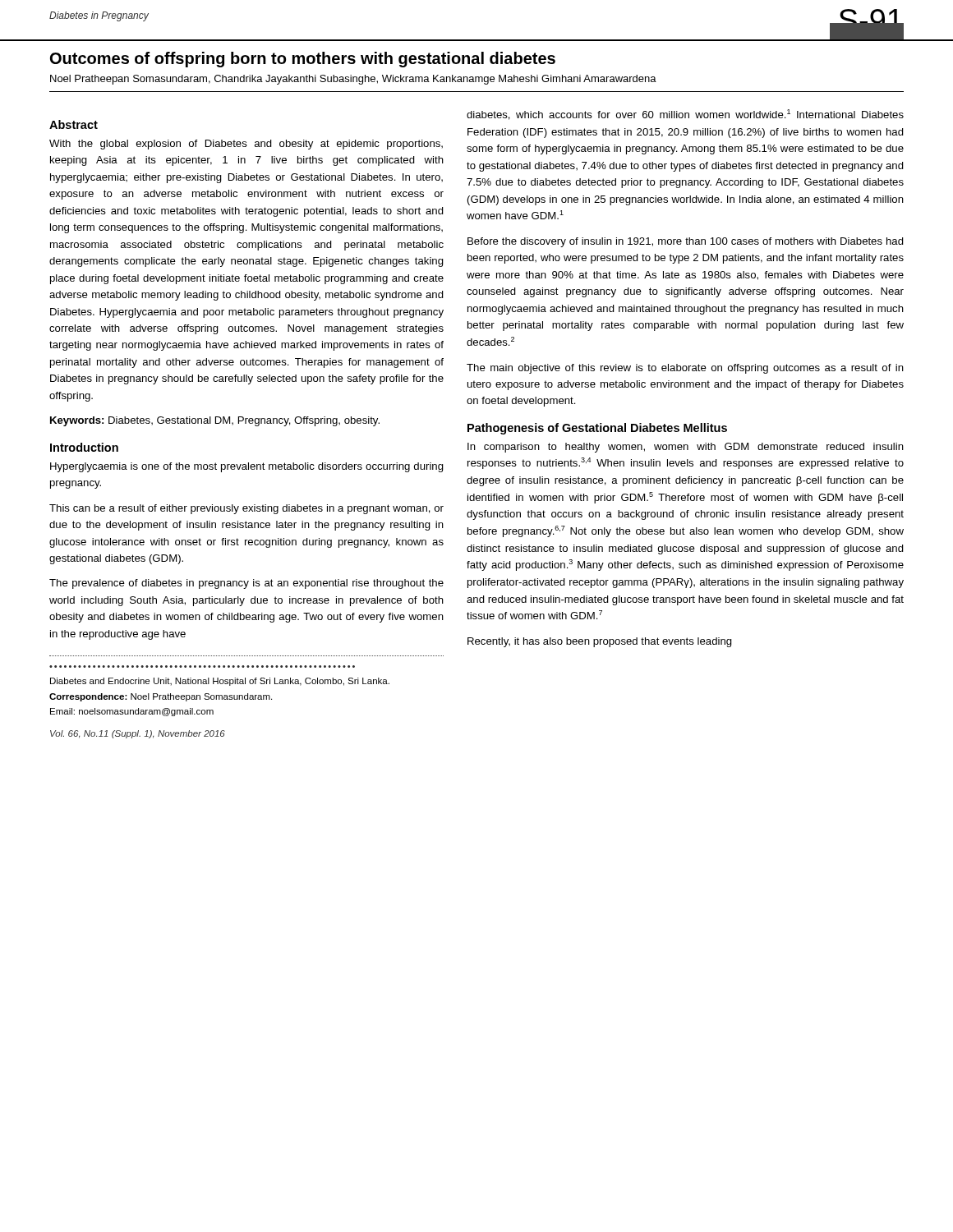Find the block on this page that starts "The prevalence of diabetes in pregnancy"
The image size is (953, 1232).
(246, 608)
